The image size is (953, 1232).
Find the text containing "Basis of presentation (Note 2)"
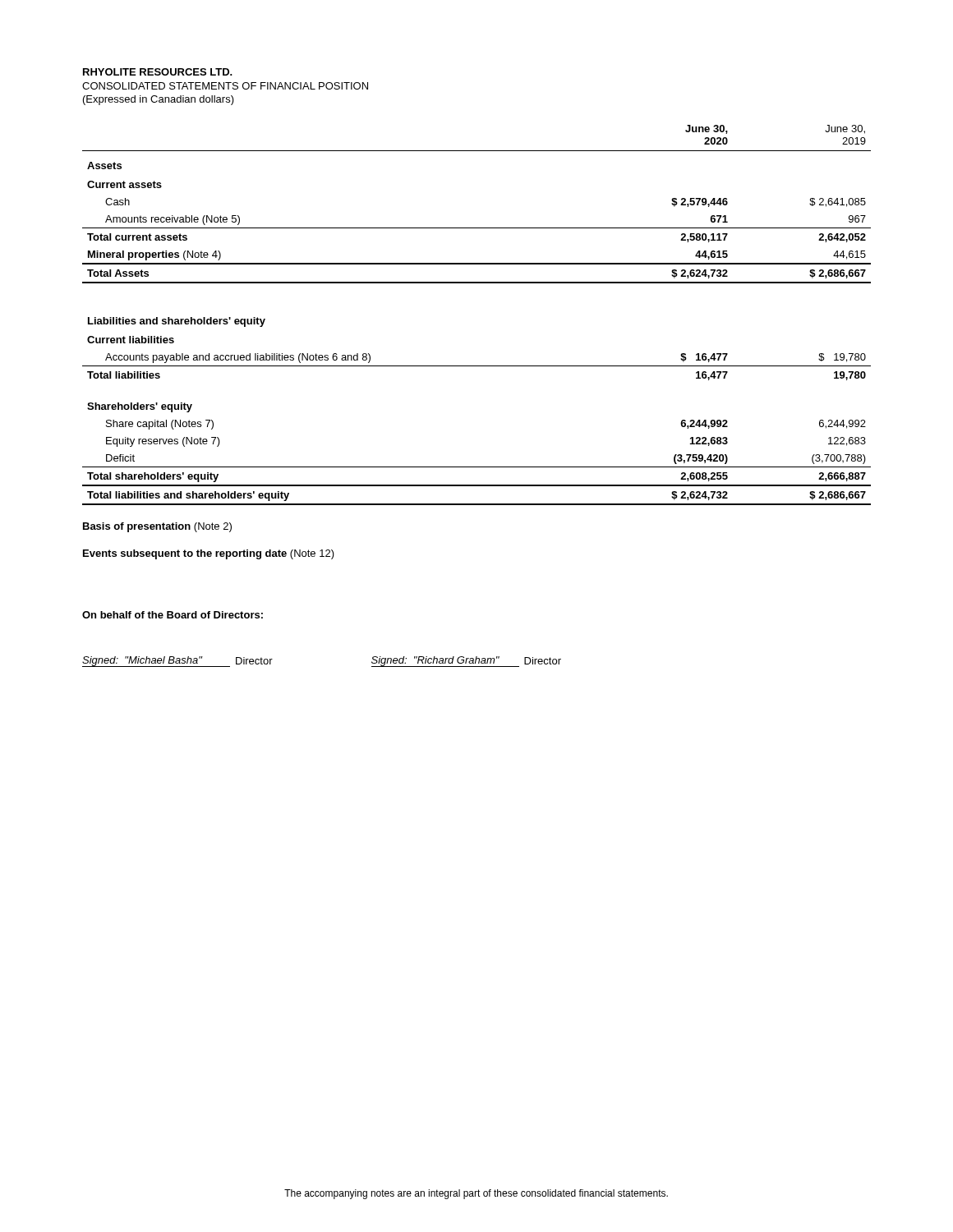157,526
